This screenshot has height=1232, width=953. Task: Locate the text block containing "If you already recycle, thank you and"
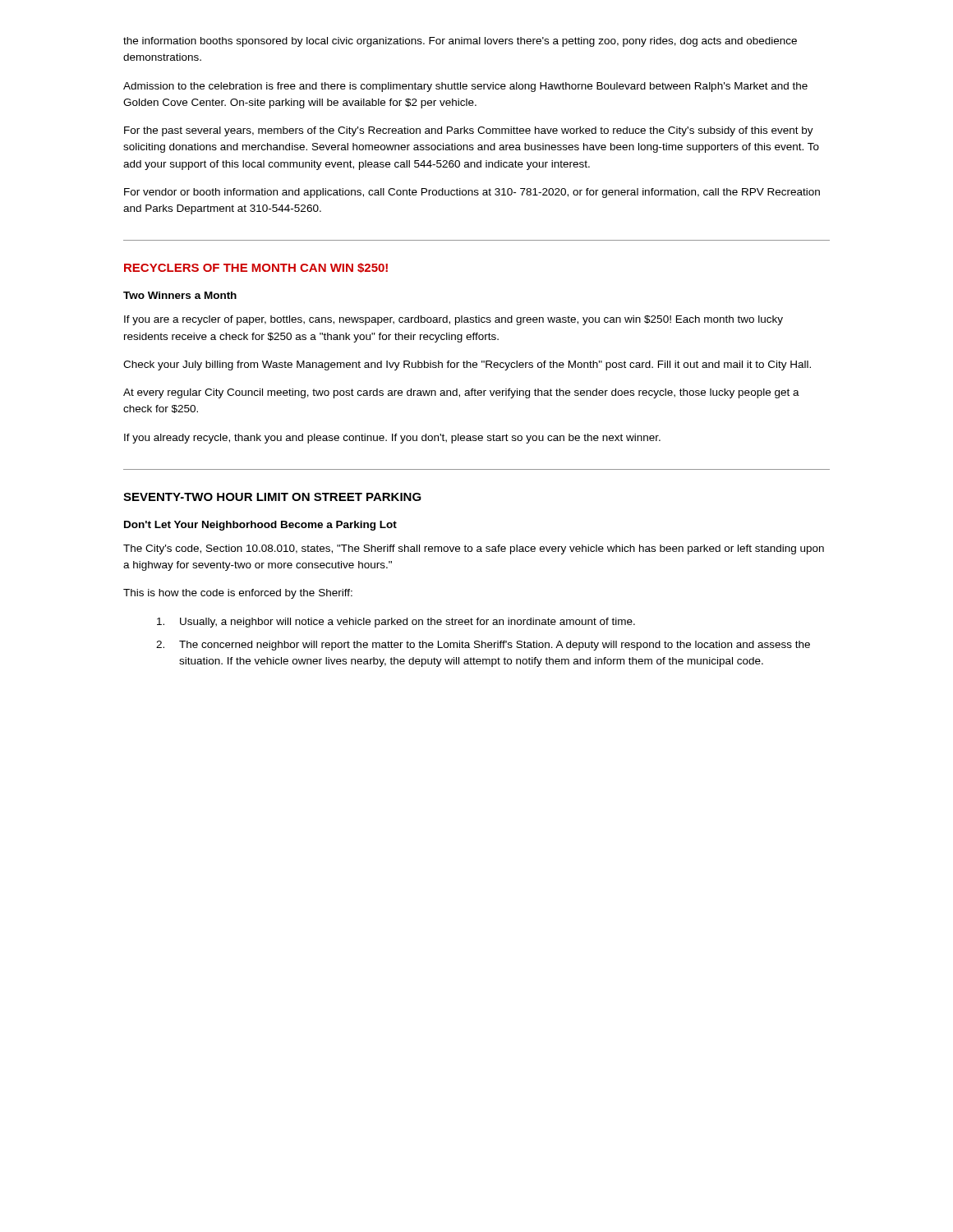coord(392,437)
